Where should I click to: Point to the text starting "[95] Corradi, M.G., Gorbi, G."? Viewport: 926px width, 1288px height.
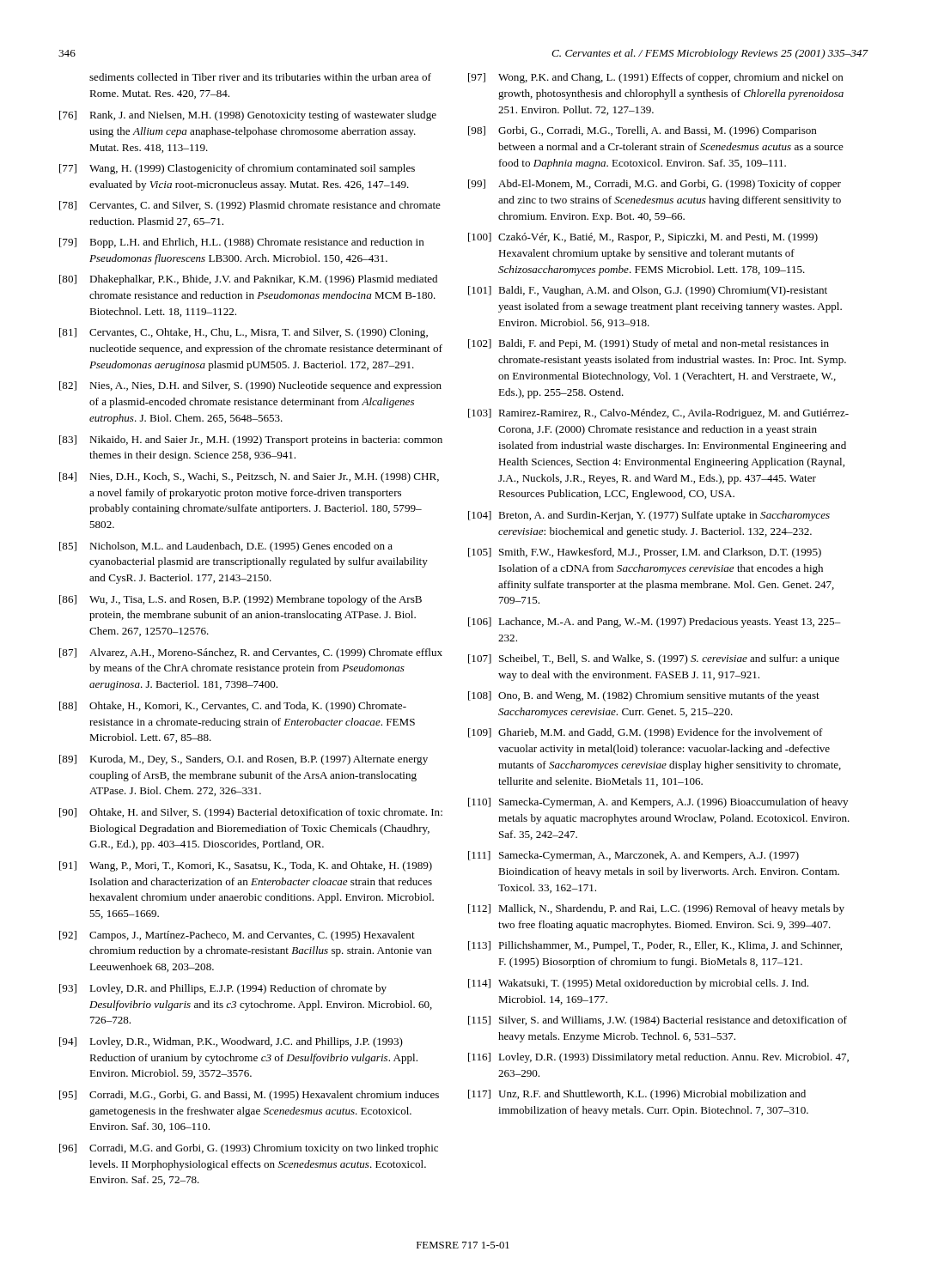(251, 1111)
